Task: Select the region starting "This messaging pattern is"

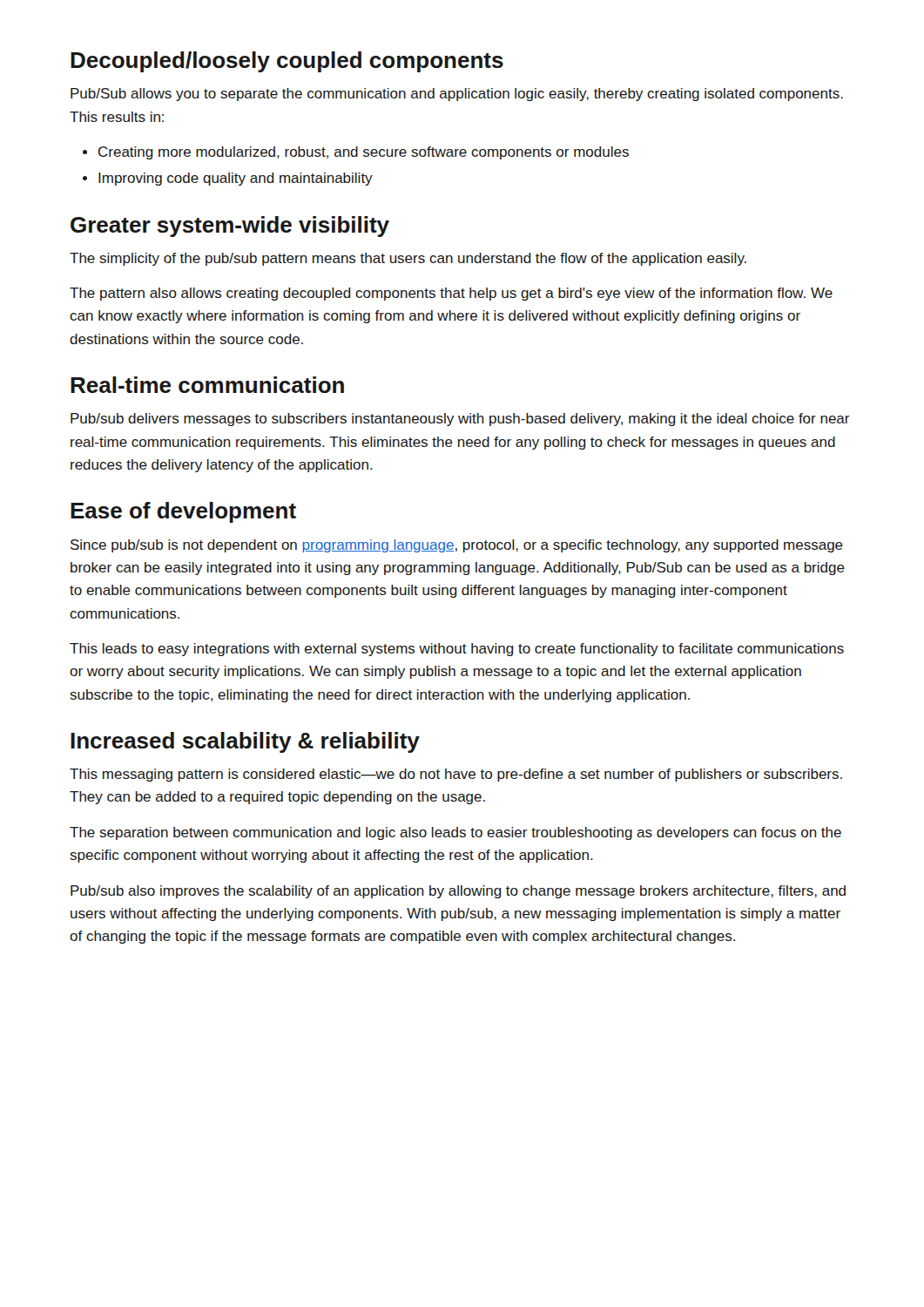Action: pos(462,786)
